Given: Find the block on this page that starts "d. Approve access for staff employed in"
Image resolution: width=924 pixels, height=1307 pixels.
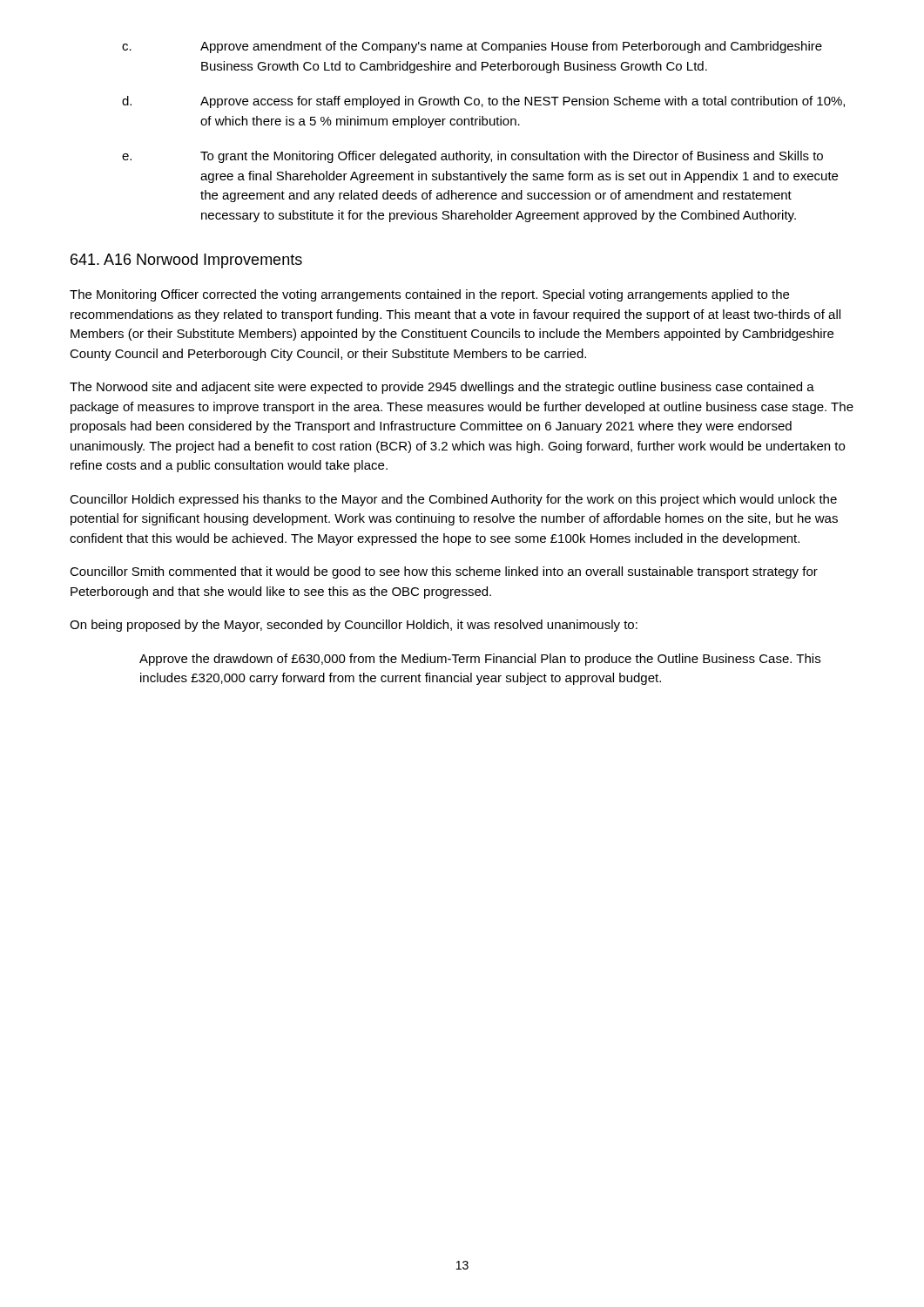Looking at the screenshot, I should click(x=462, y=111).
